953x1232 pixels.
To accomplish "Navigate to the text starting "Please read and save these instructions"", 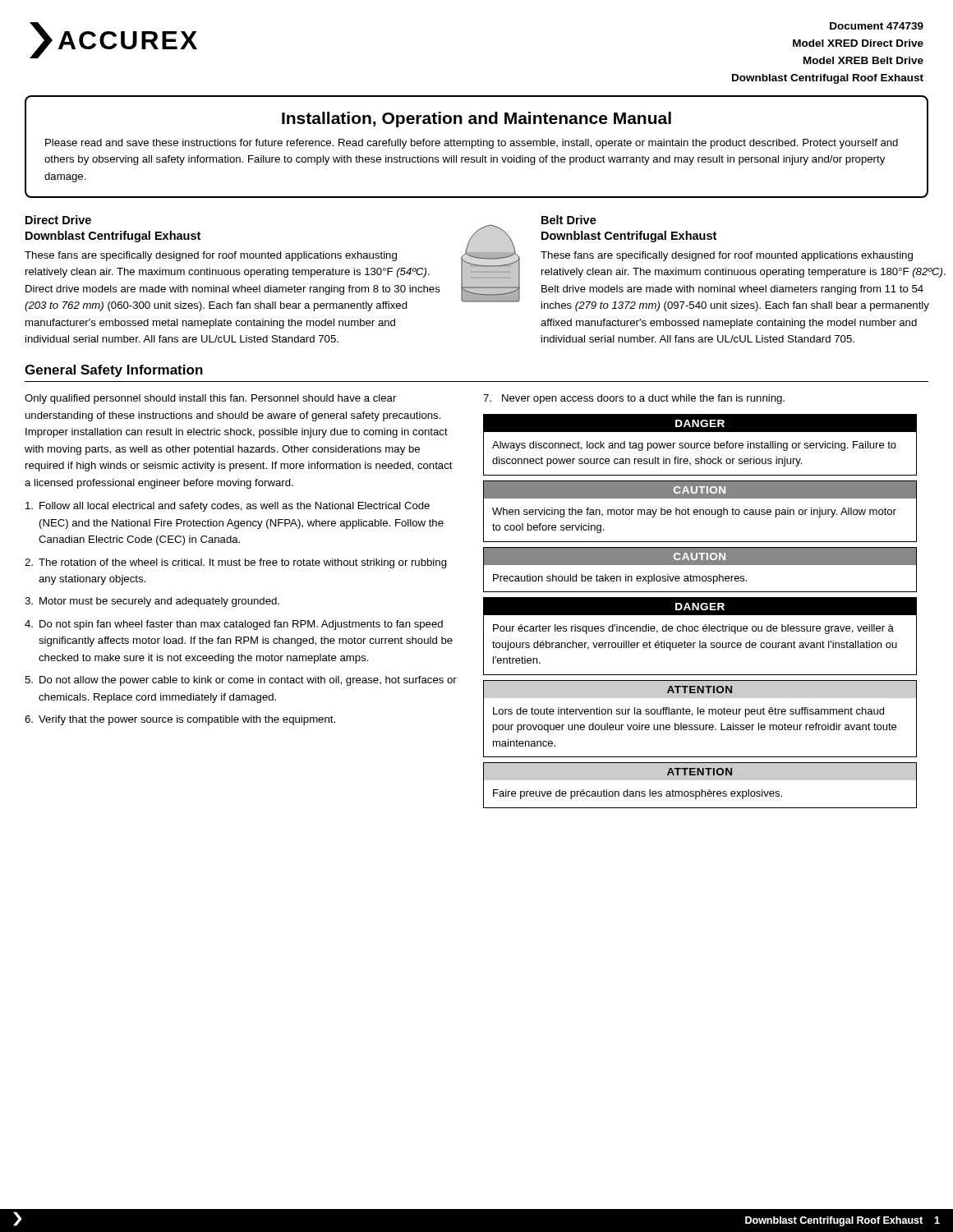I will (476, 160).
